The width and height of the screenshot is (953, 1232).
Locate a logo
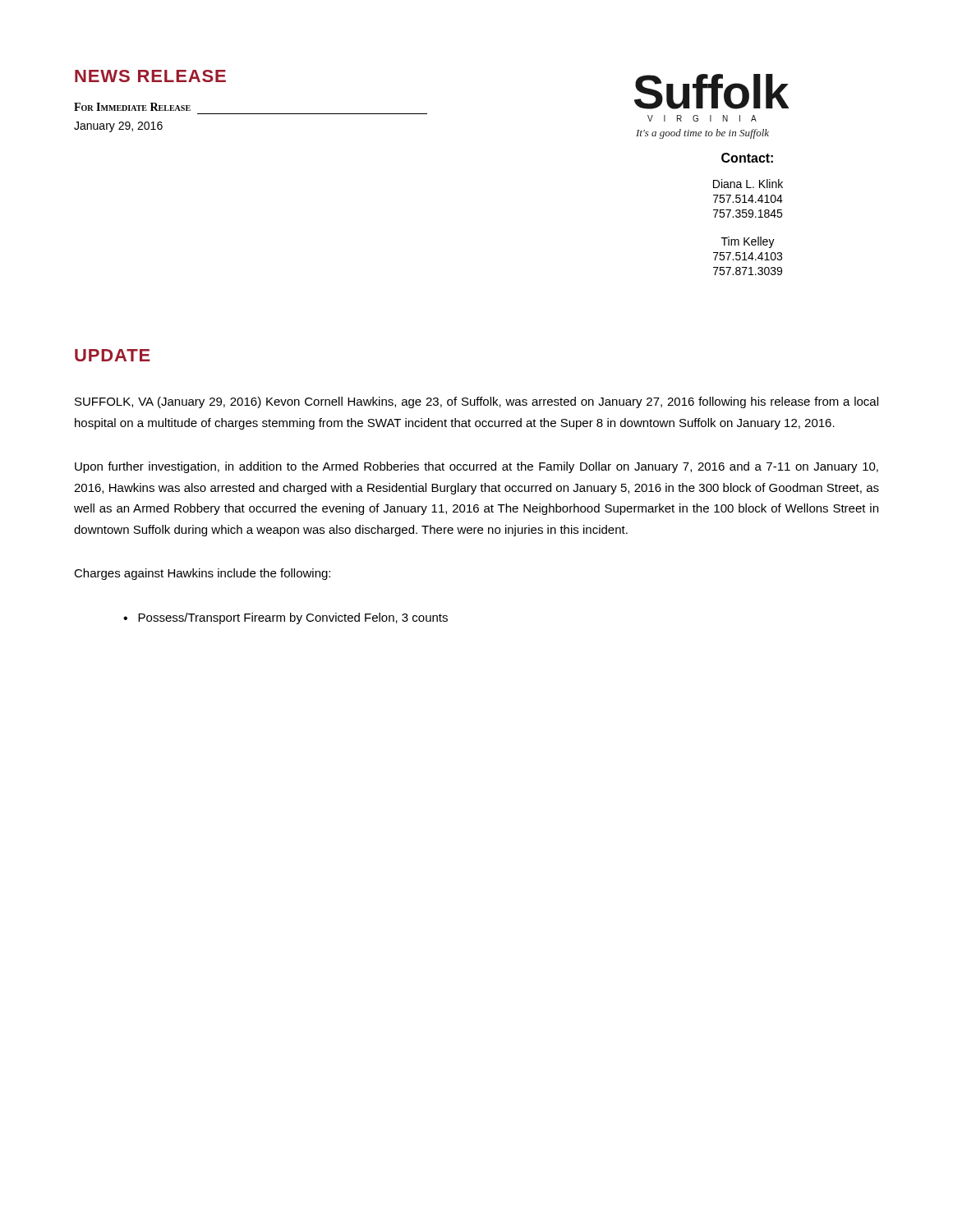(748, 104)
